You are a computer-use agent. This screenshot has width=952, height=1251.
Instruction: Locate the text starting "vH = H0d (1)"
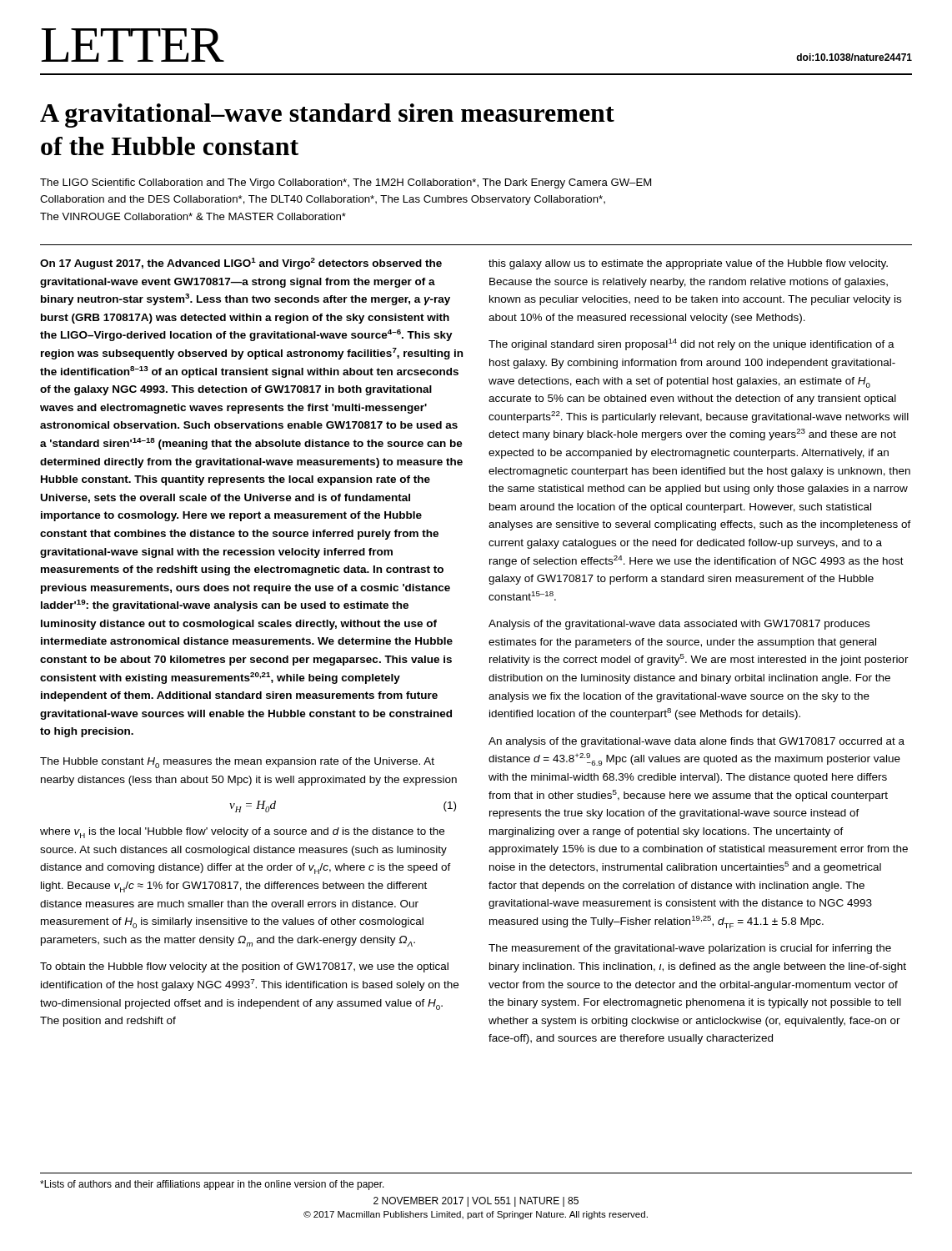[x=267, y=807]
